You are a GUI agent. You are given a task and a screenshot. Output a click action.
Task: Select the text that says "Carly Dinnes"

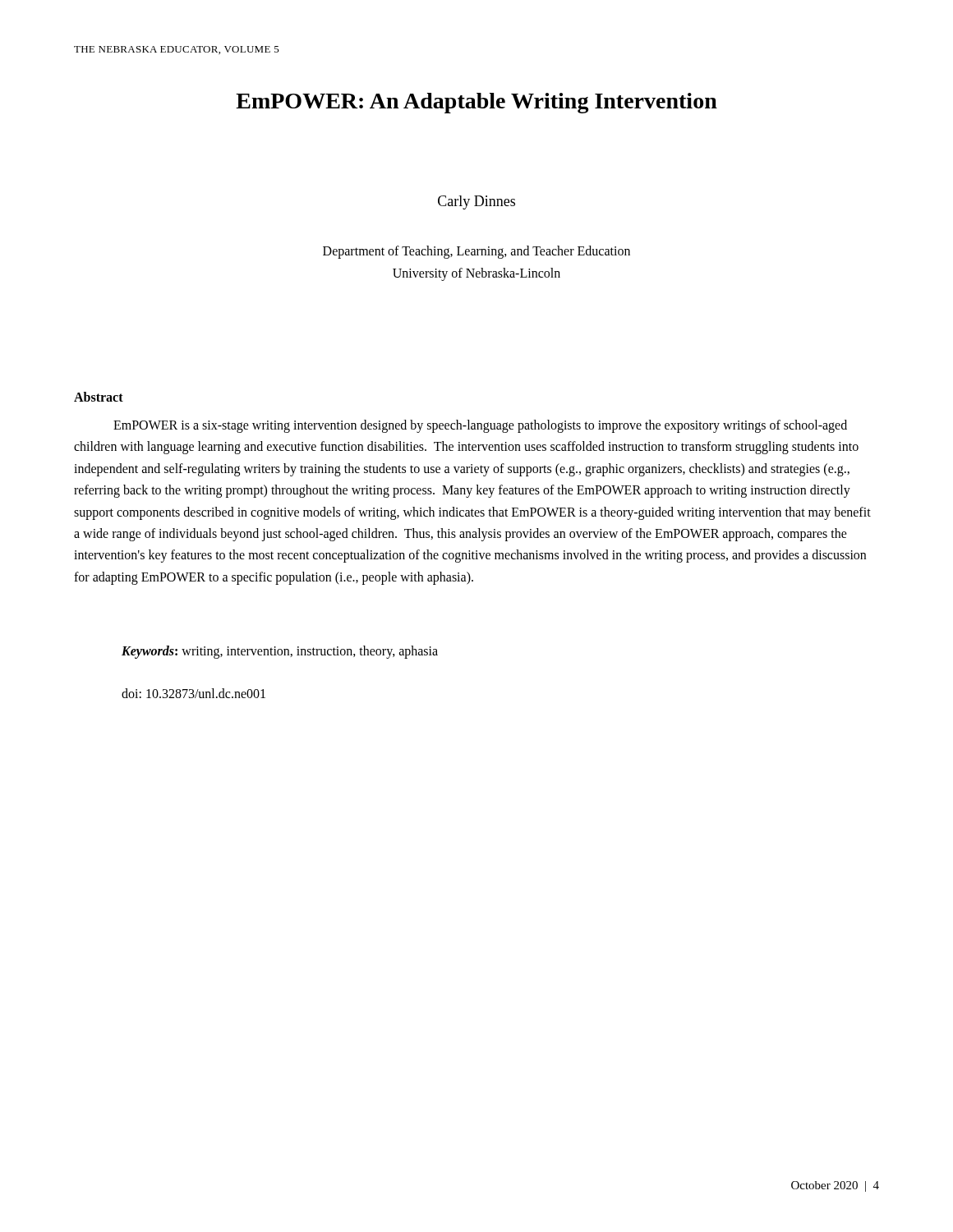coord(476,201)
